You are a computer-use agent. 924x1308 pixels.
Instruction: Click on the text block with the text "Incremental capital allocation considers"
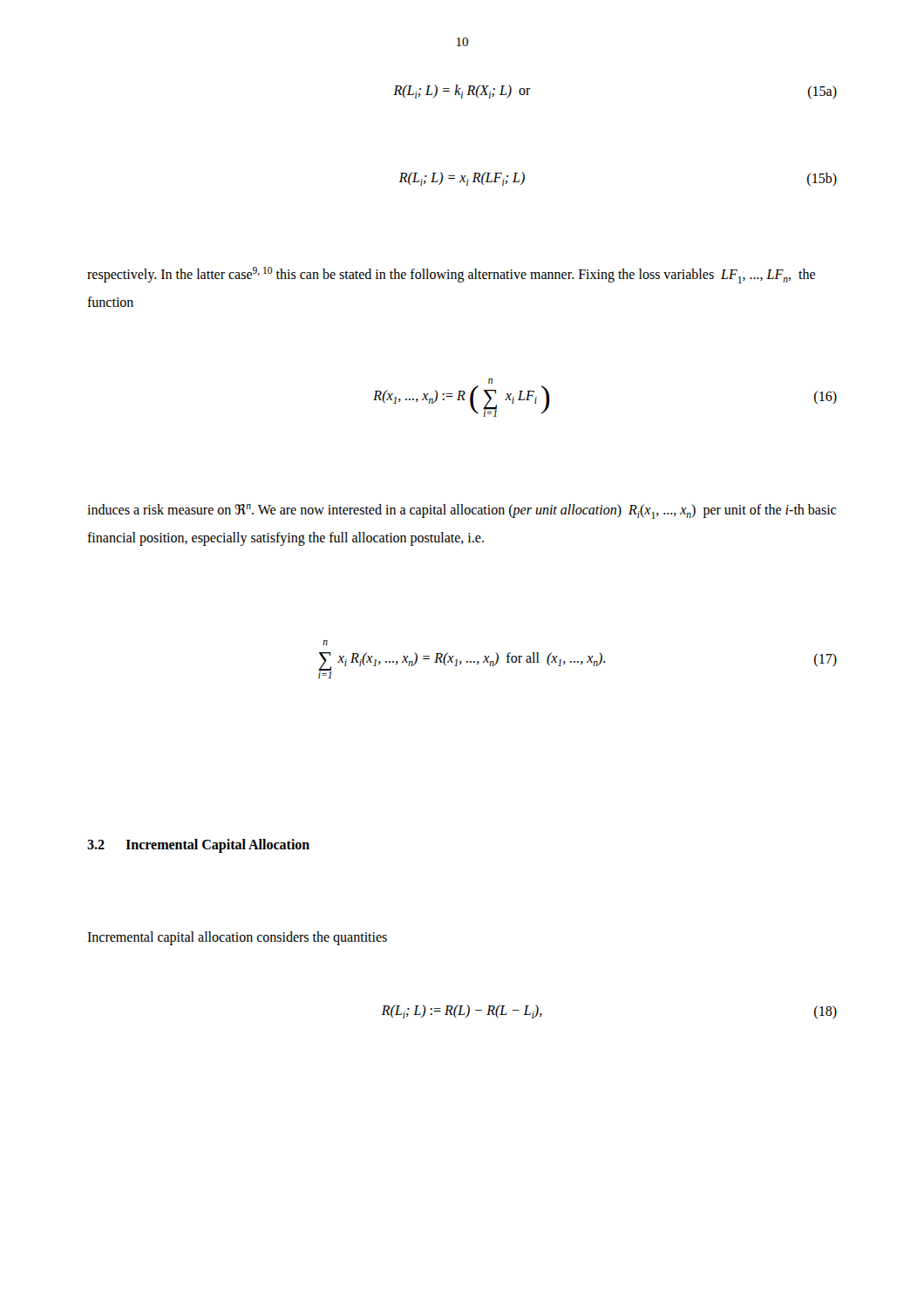237,937
